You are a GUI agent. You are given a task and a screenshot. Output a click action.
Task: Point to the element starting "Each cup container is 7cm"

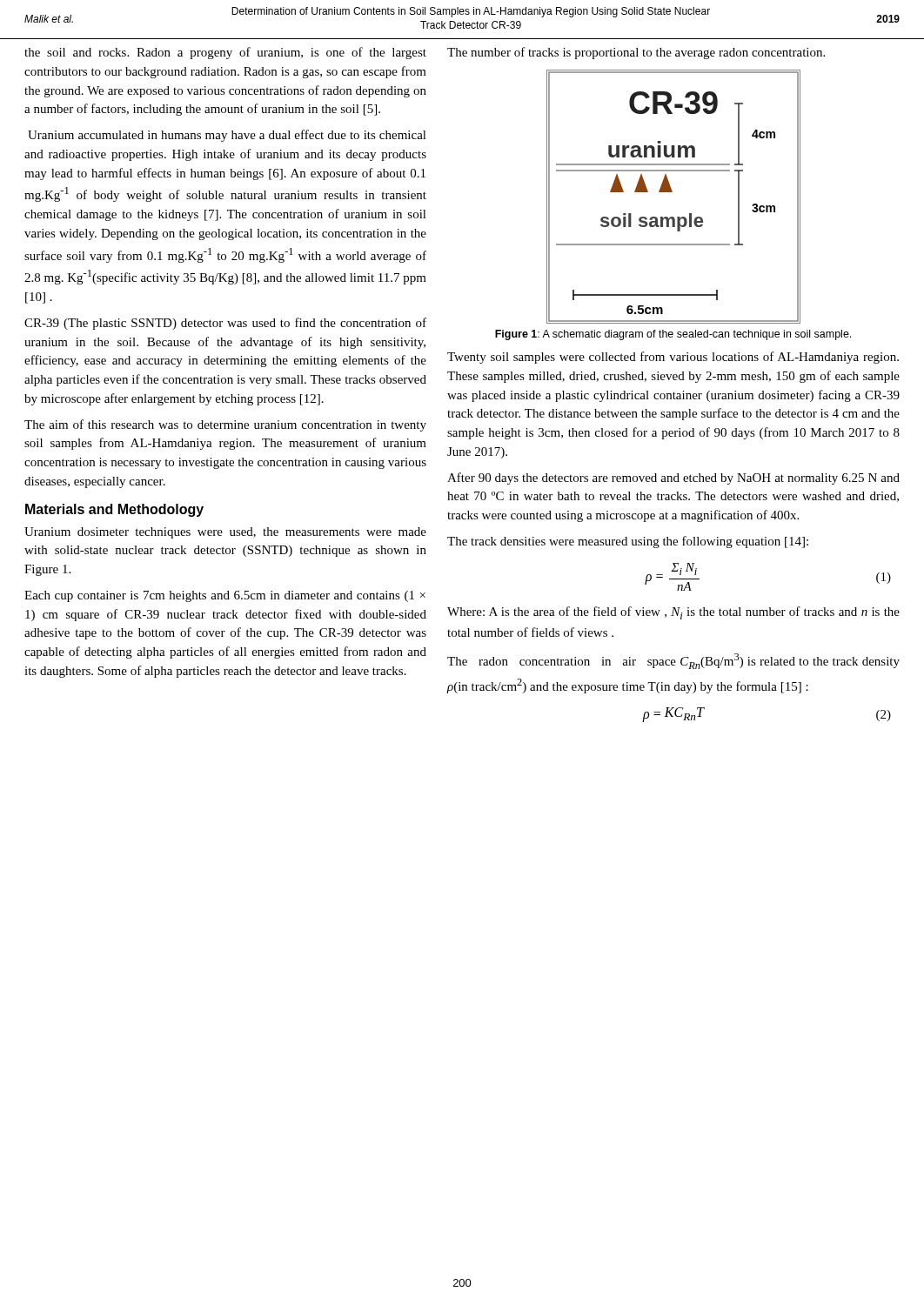click(x=225, y=634)
